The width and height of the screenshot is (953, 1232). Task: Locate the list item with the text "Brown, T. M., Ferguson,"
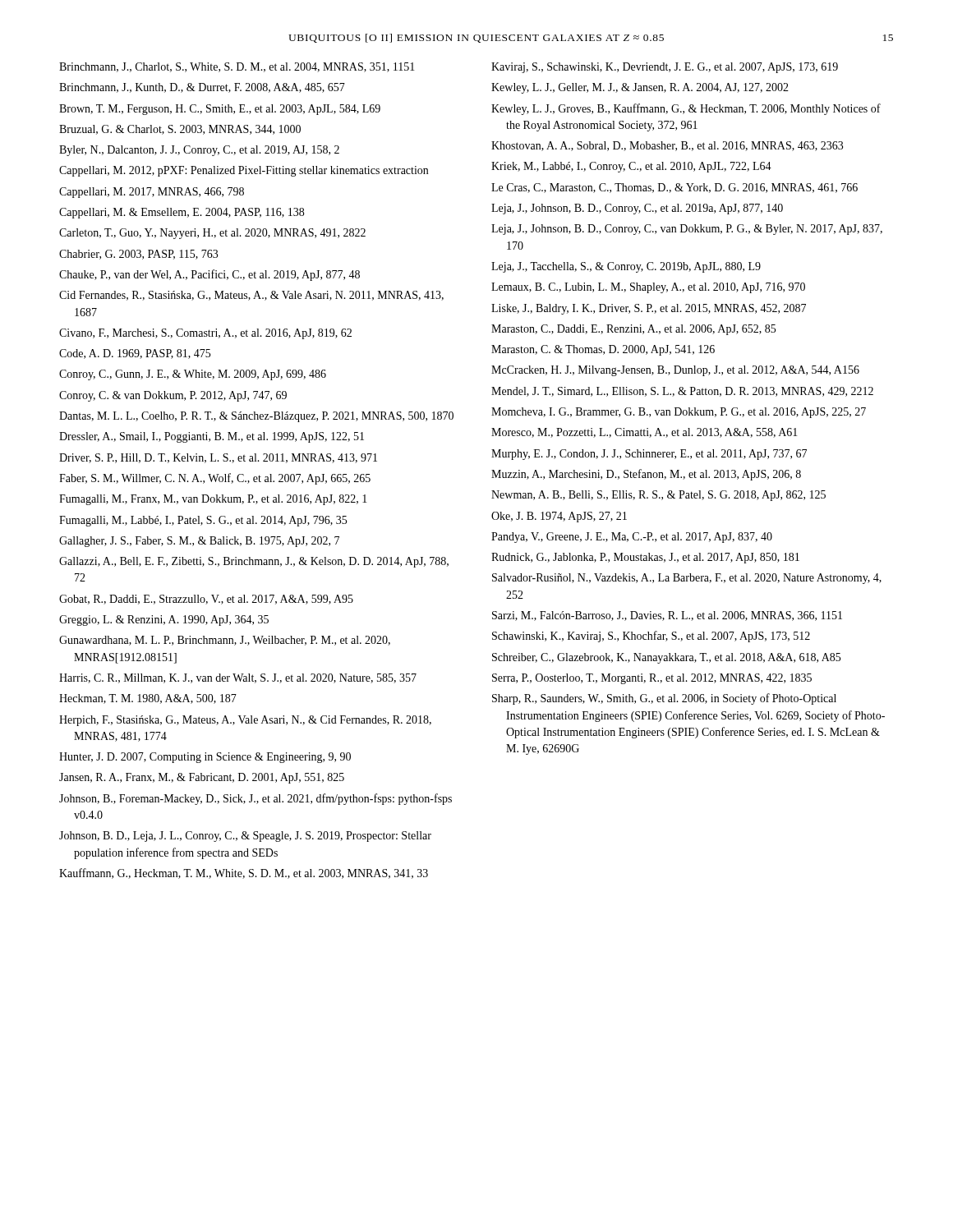coord(220,109)
